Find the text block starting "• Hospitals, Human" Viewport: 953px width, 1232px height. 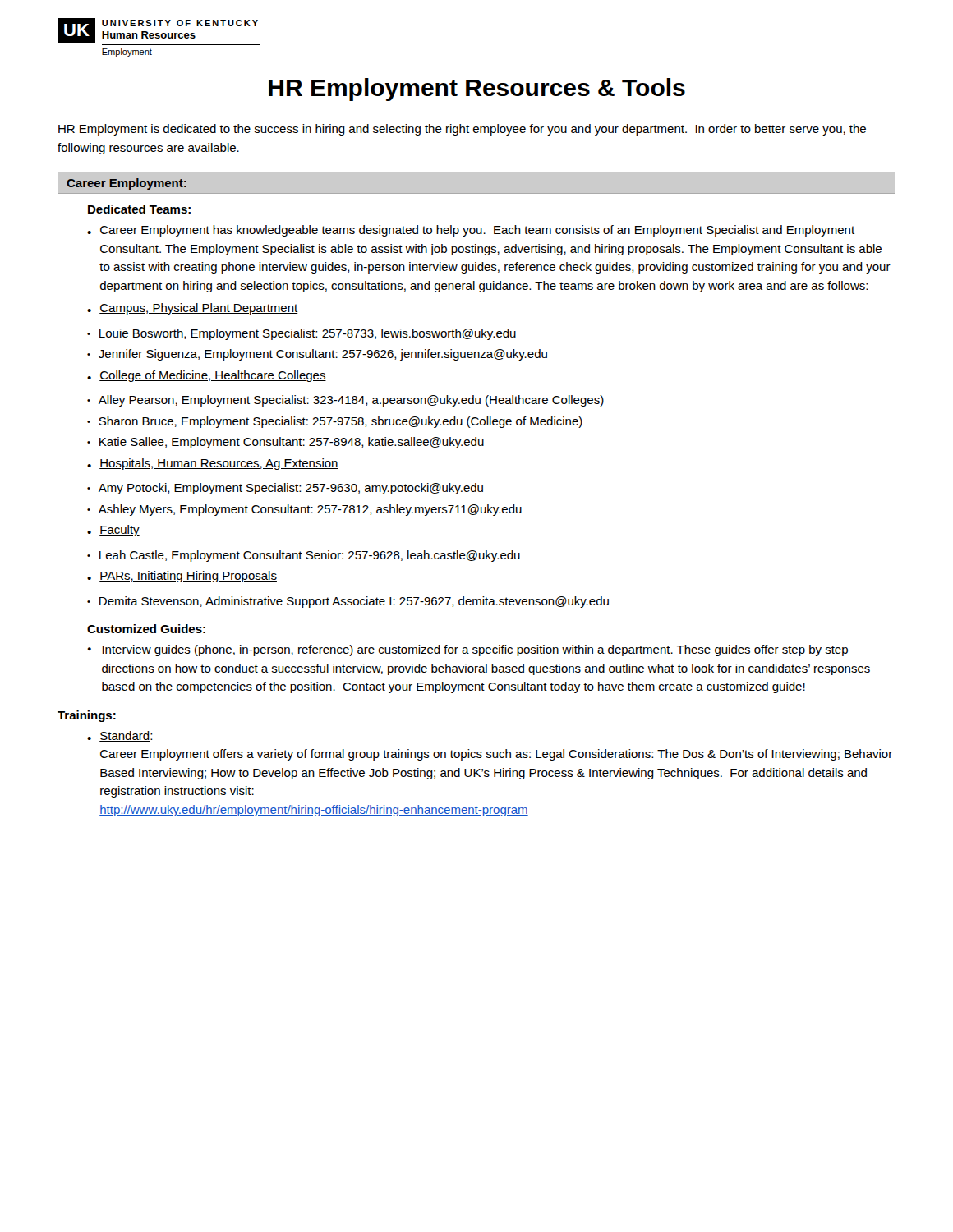(x=213, y=464)
